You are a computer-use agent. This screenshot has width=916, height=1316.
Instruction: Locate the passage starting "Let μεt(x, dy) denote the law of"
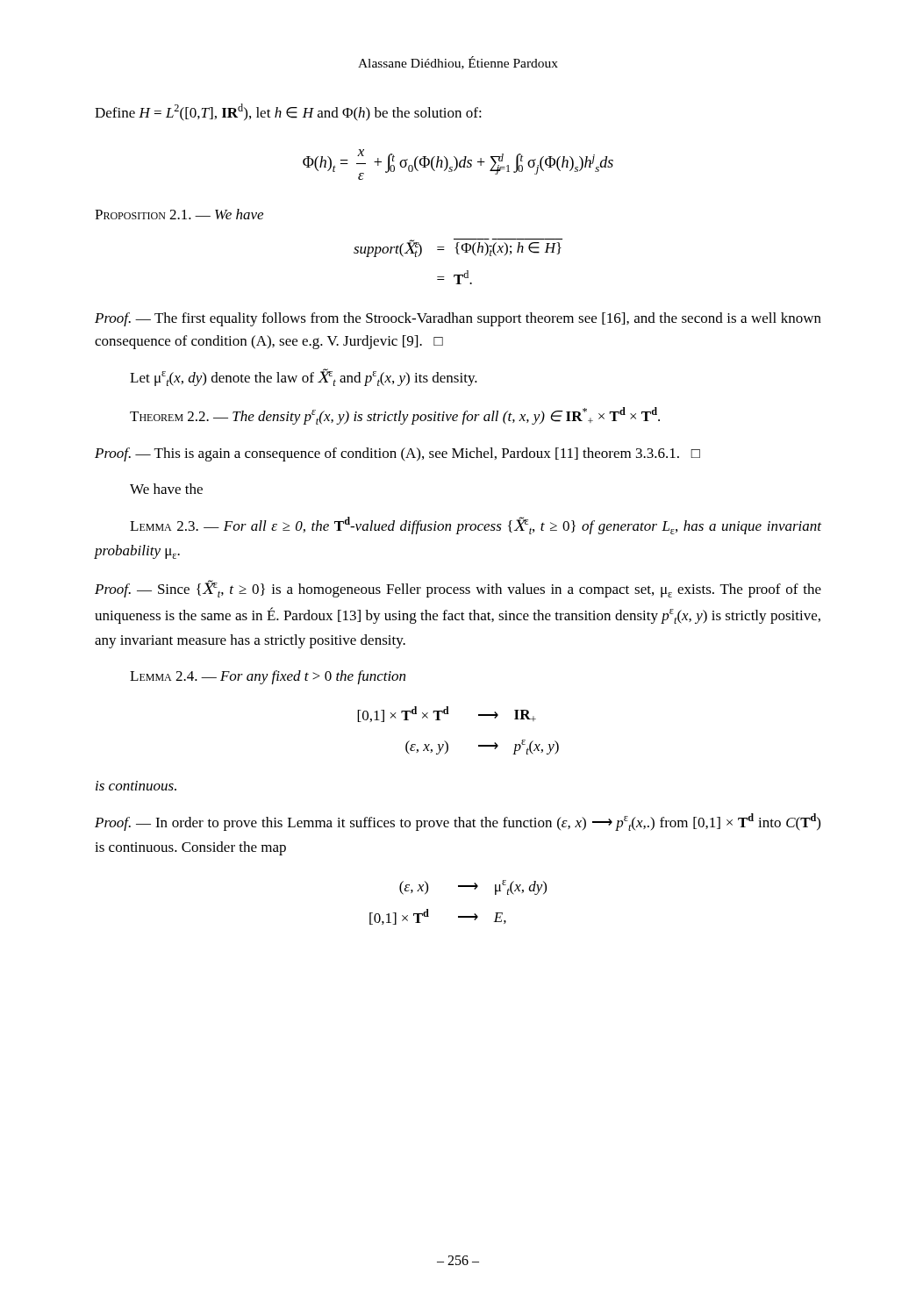point(304,378)
